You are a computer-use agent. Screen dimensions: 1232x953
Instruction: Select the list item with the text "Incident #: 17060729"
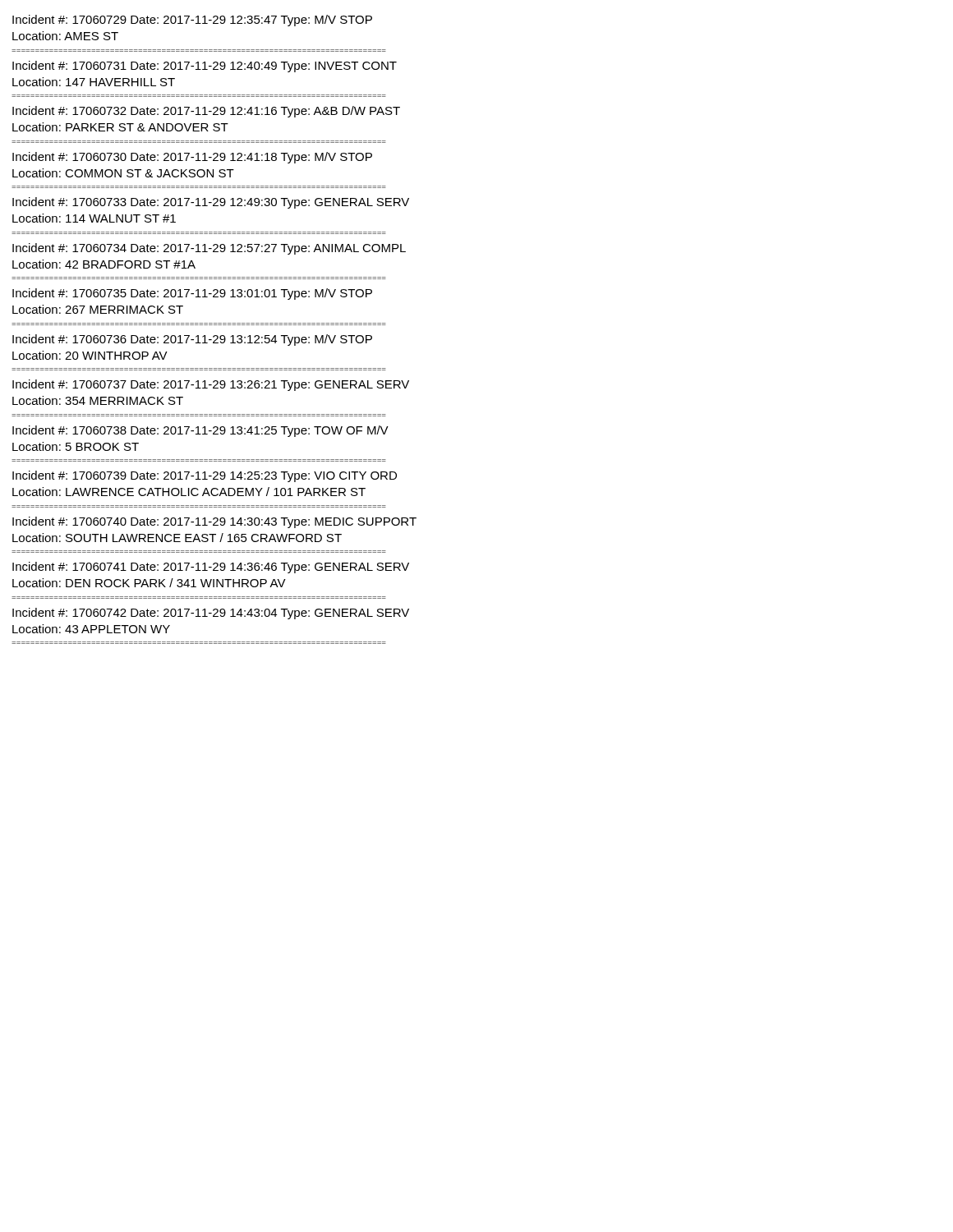[x=192, y=21]
